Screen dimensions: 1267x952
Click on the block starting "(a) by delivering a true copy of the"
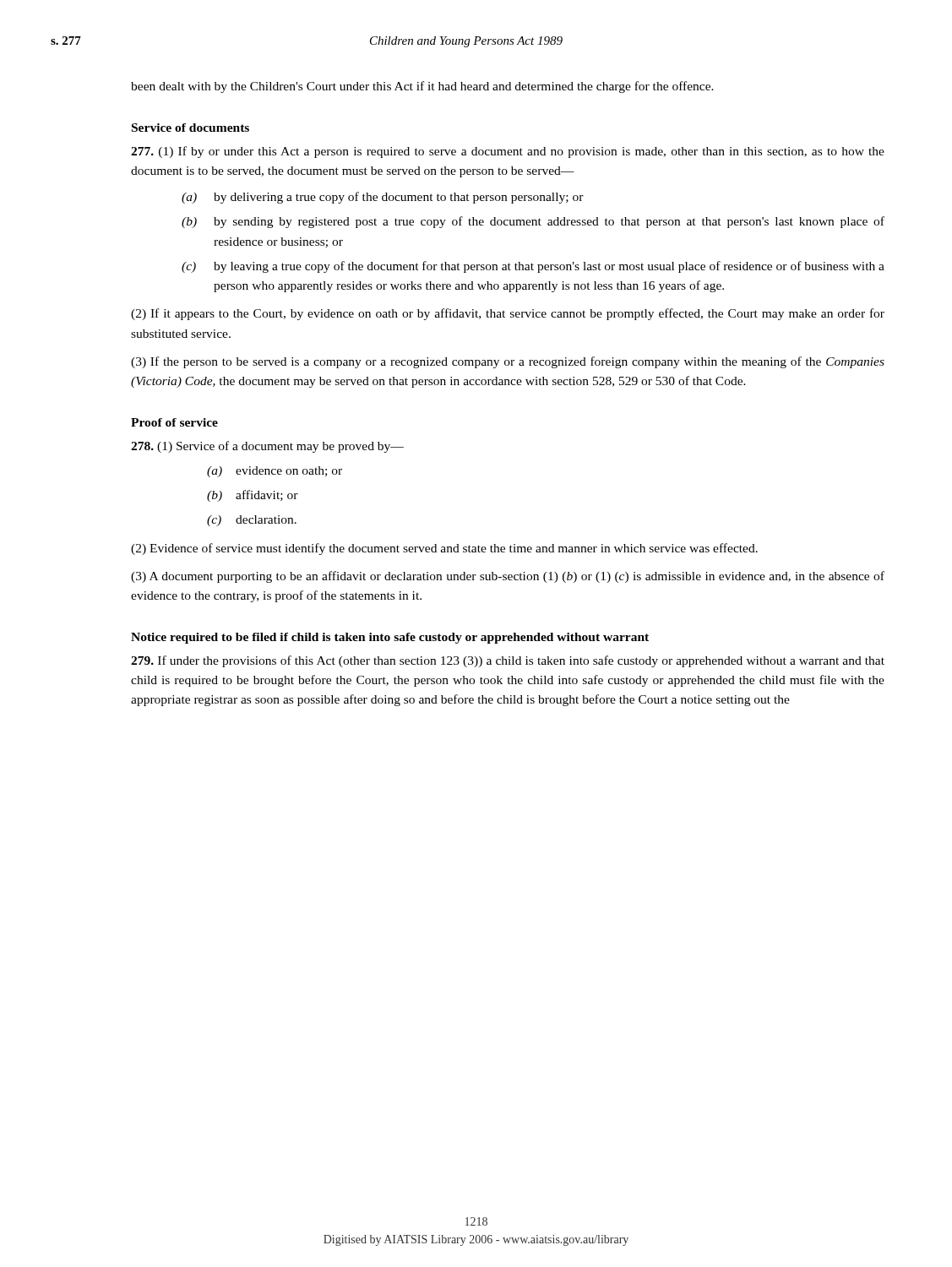533,196
